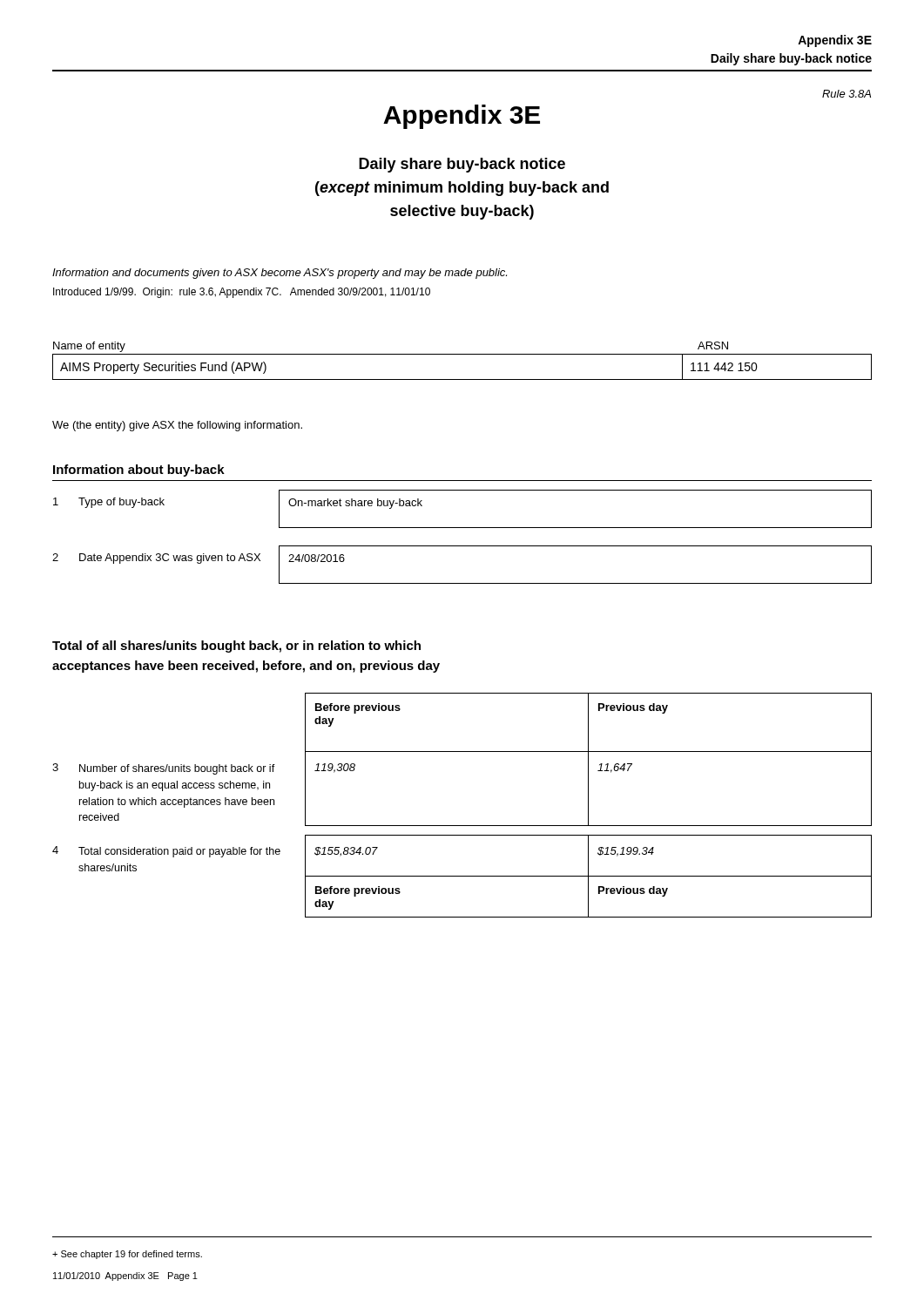
Task: Find the table that mentions "1 Type of buy-back On-market"
Action: (x=462, y=537)
